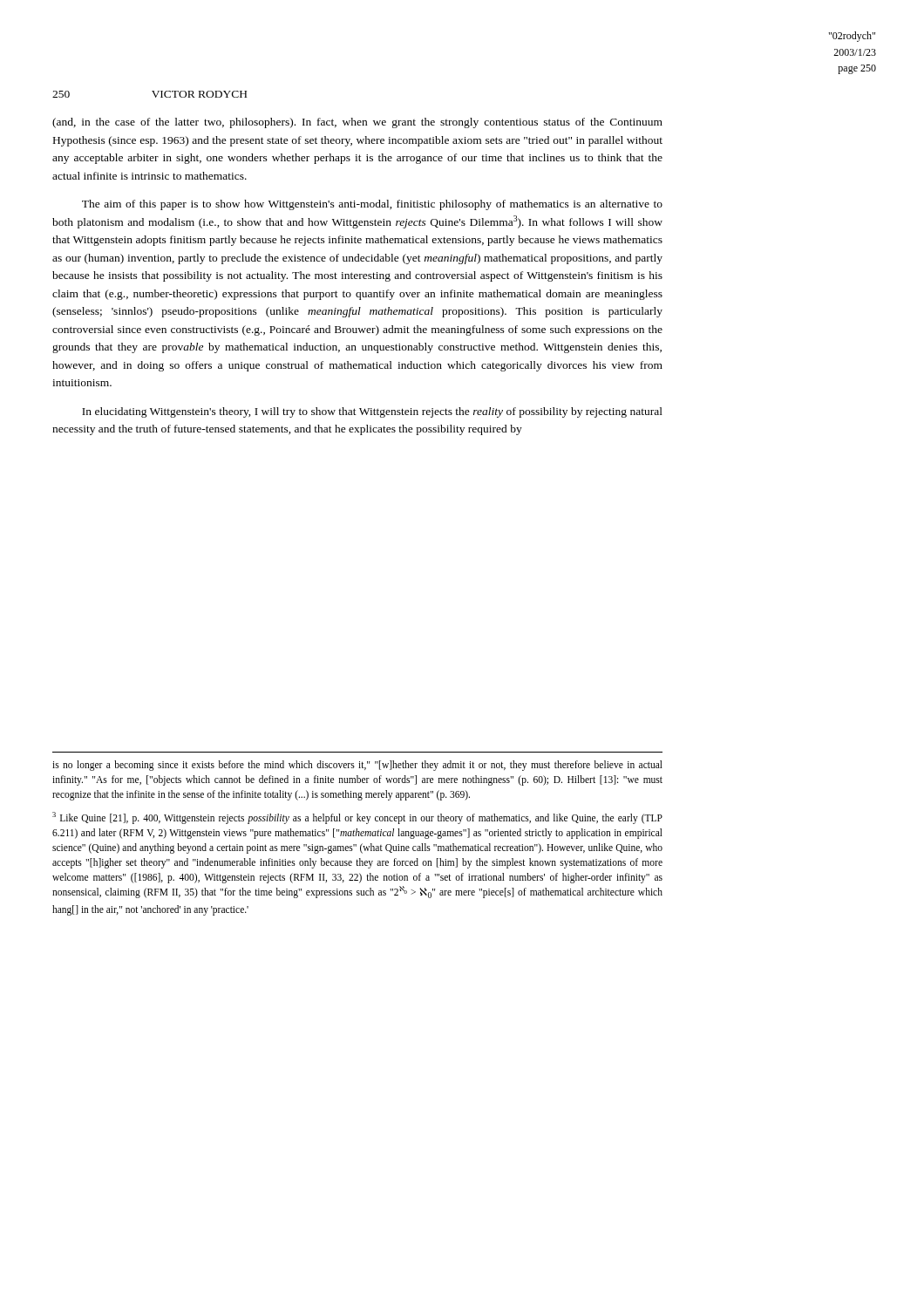Select the text block that says "(and, in the case of the"
Viewport: 924px width, 1308px height.
click(357, 149)
